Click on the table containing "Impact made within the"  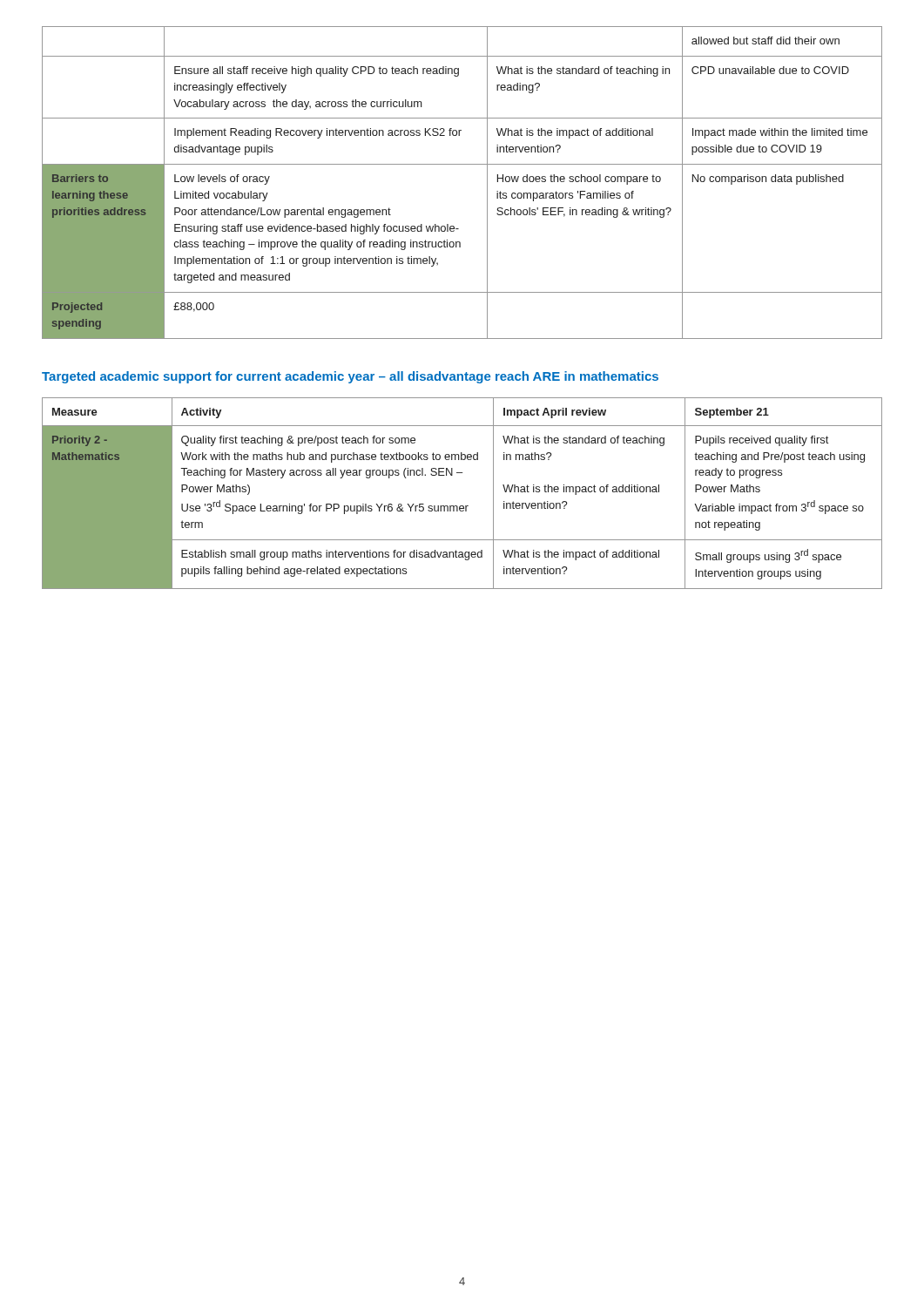pos(462,182)
